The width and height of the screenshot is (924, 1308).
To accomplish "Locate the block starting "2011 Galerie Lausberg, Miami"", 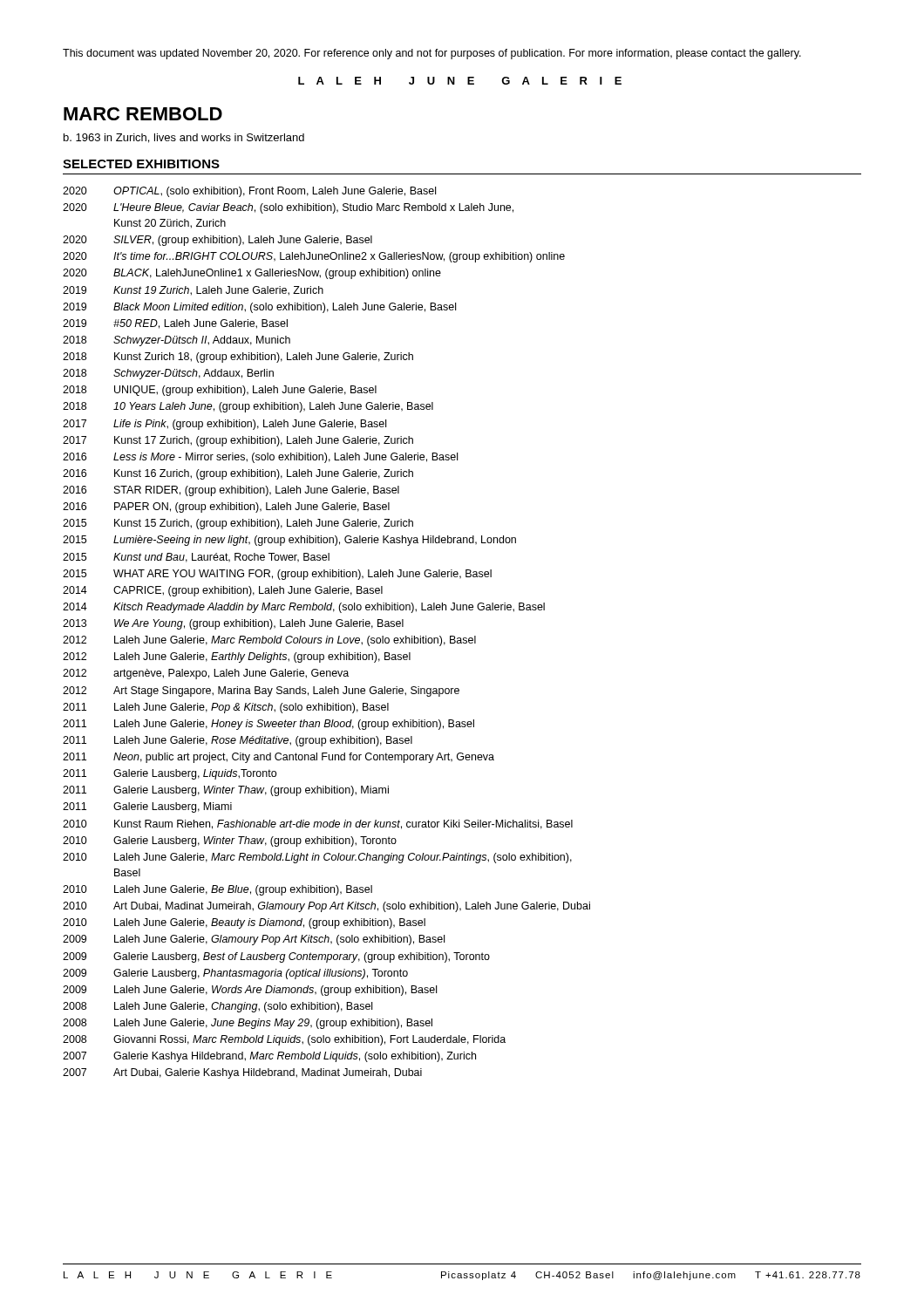I will pos(147,807).
